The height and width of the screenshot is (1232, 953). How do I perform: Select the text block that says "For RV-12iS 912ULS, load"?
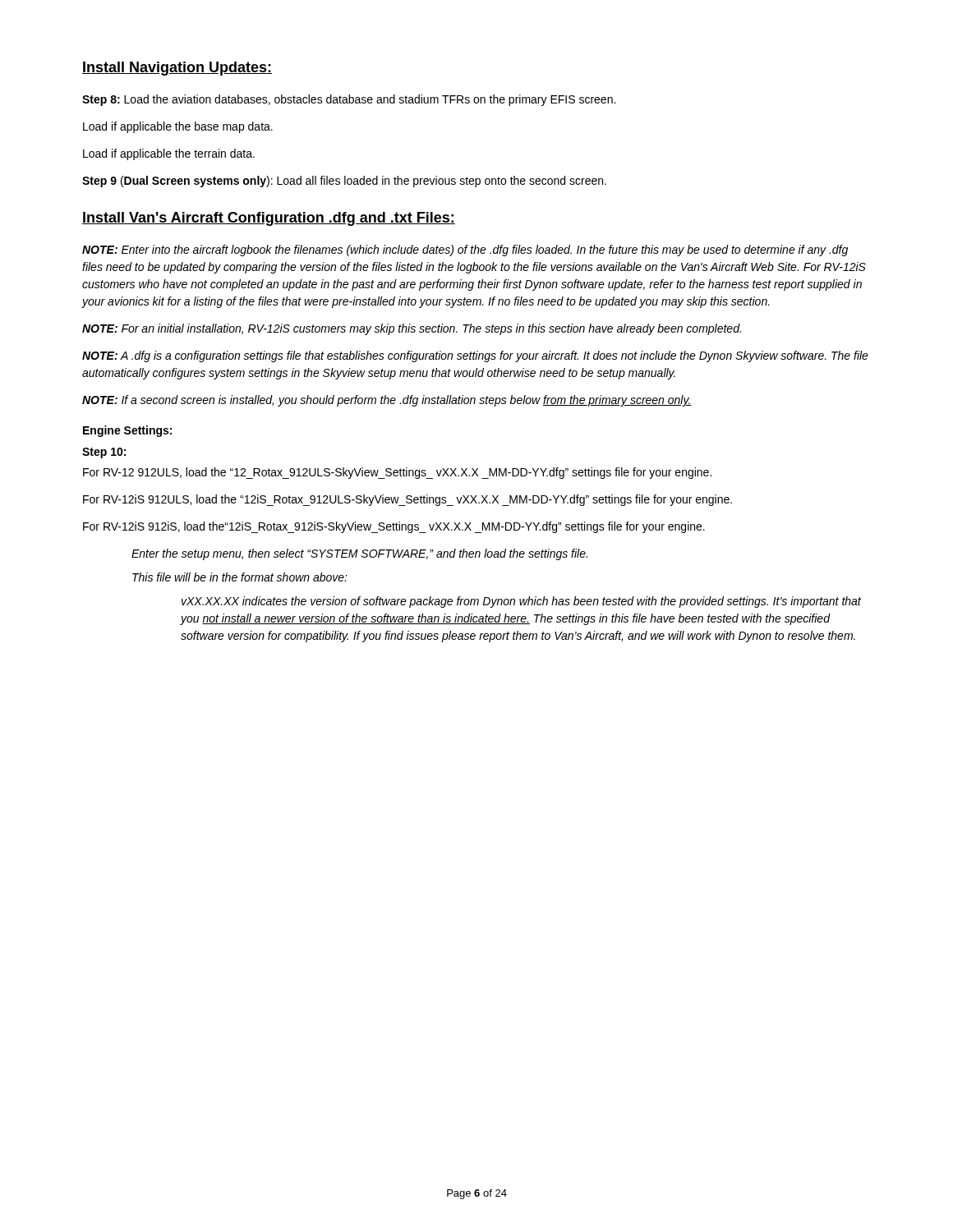[x=408, y=500]
